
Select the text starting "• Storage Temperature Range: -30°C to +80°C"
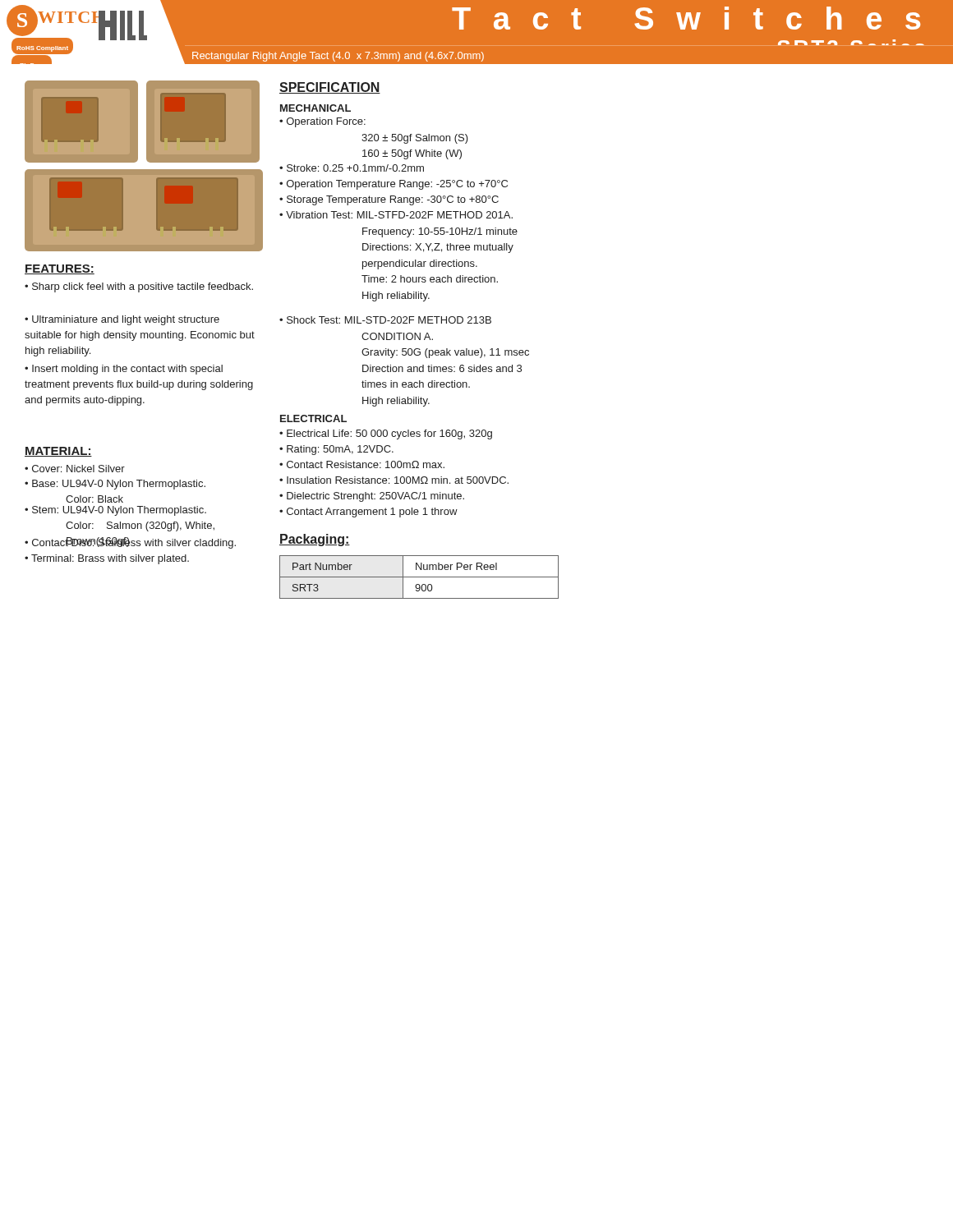(389, 200)
